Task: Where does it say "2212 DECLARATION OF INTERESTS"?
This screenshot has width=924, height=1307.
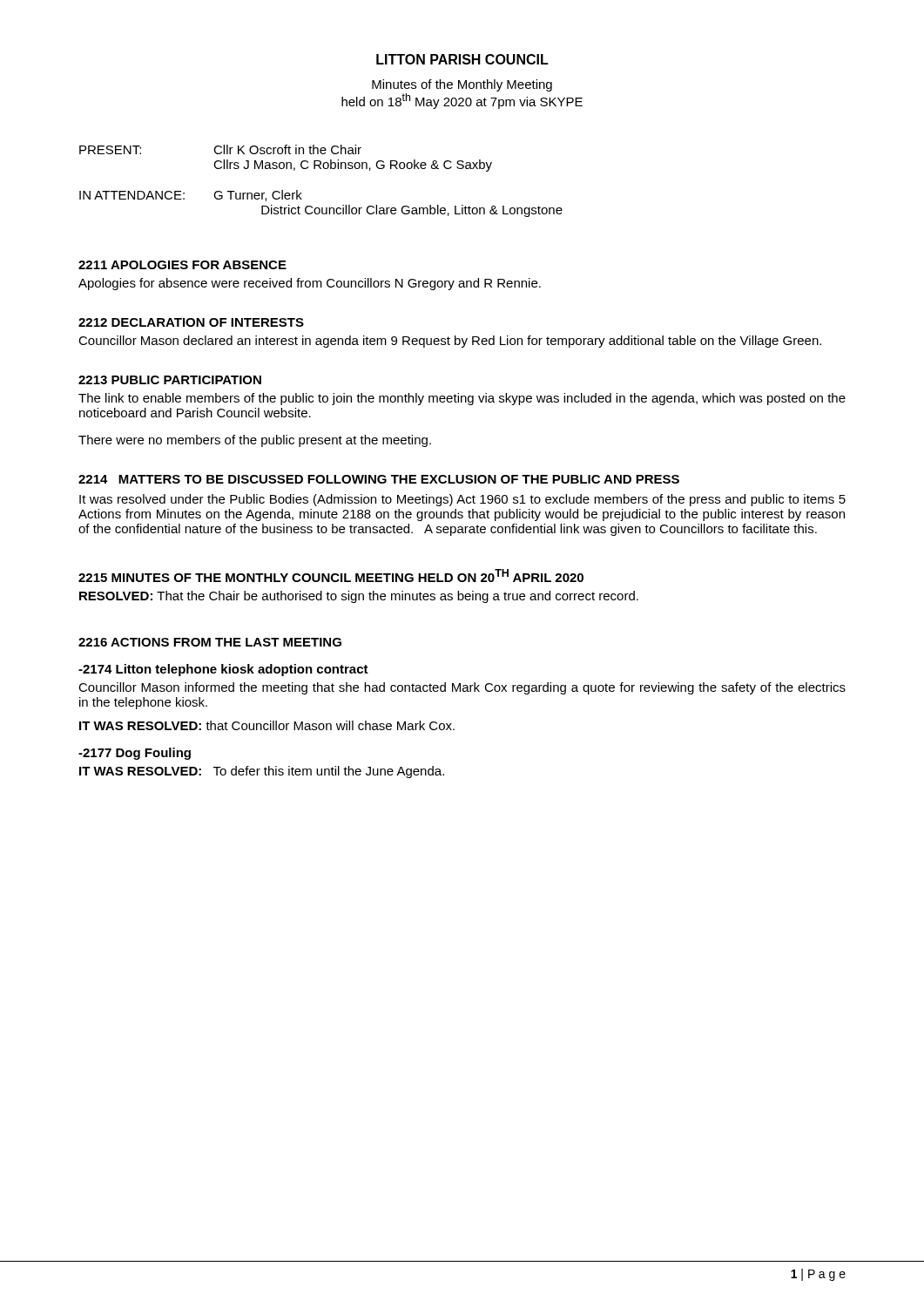Action: (191, 322)
